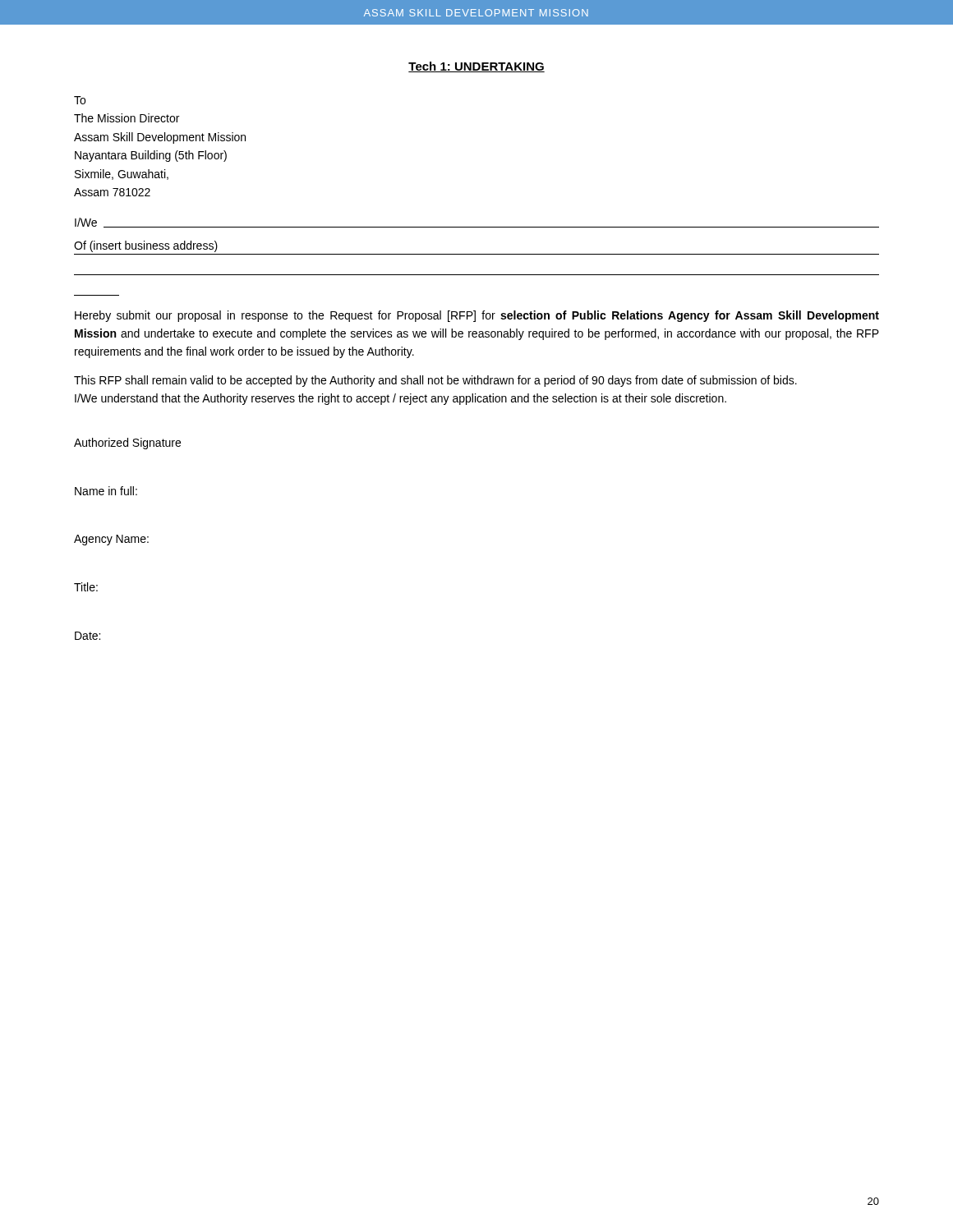Where does it say "Tech 1: UNDERTAKING"?
This screenshot has height=1232, width=953.
click(x=476, y=66)
